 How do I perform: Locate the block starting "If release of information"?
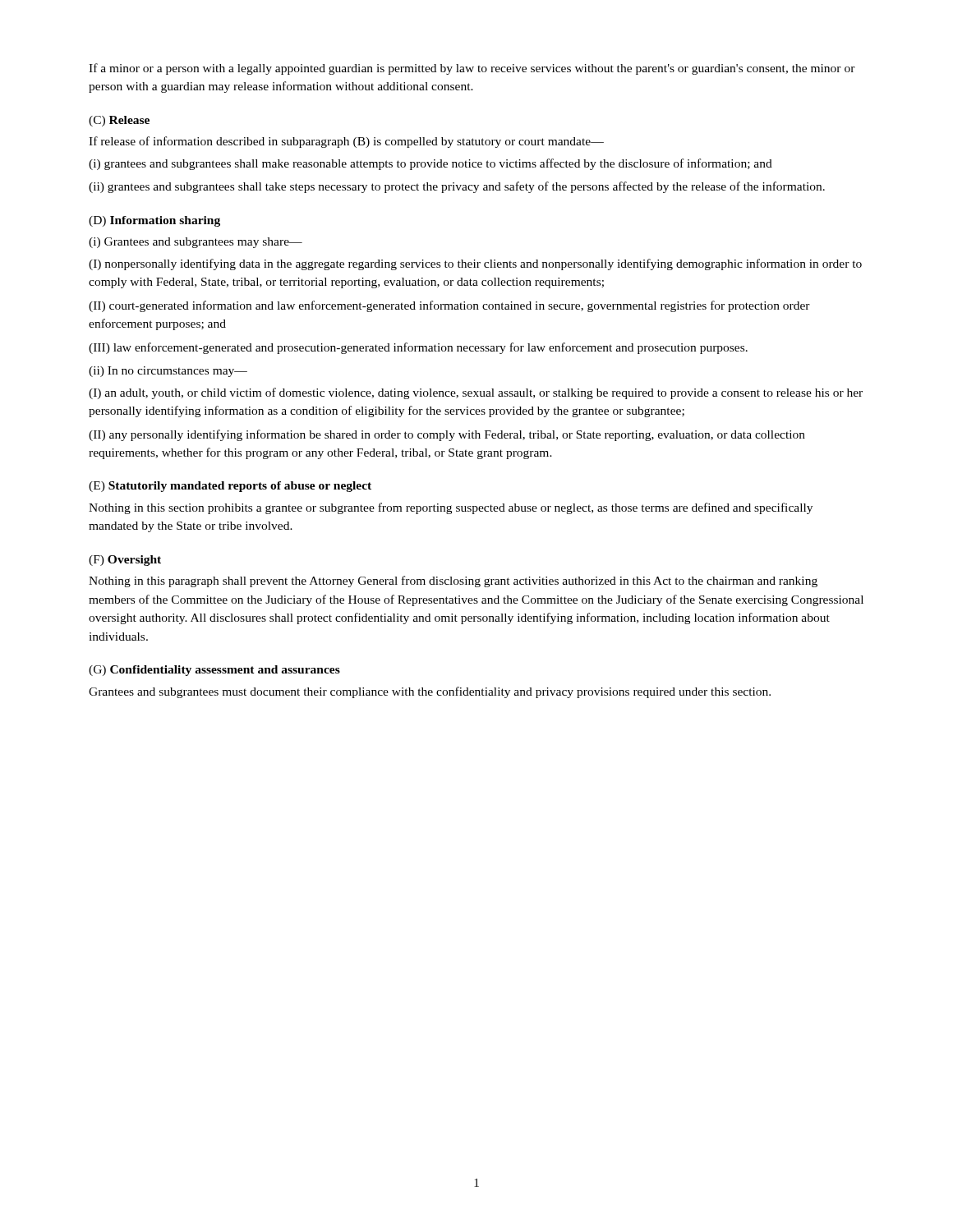click(346, 141)
